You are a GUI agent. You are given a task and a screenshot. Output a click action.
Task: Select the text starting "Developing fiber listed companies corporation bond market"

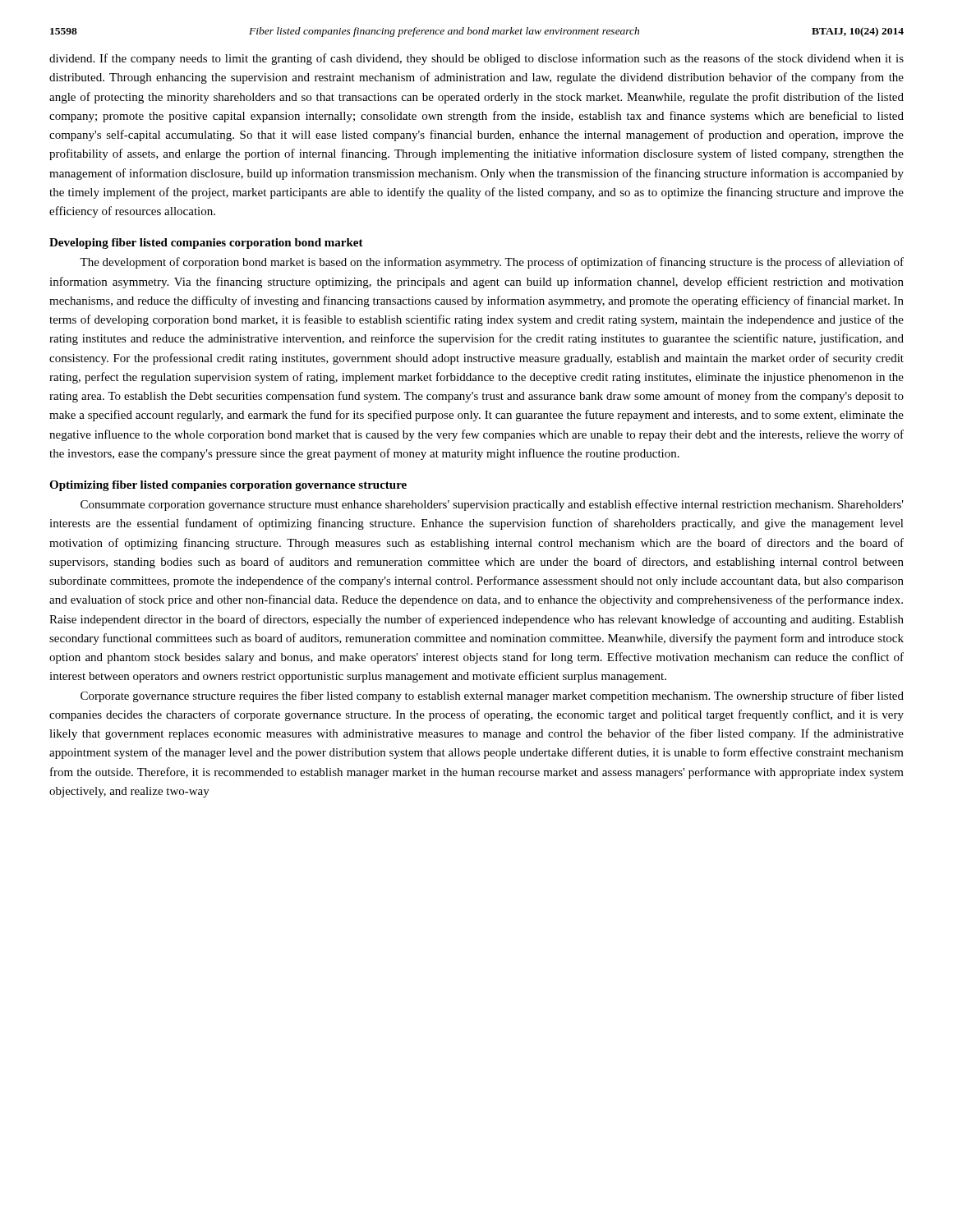pos(206,244)
